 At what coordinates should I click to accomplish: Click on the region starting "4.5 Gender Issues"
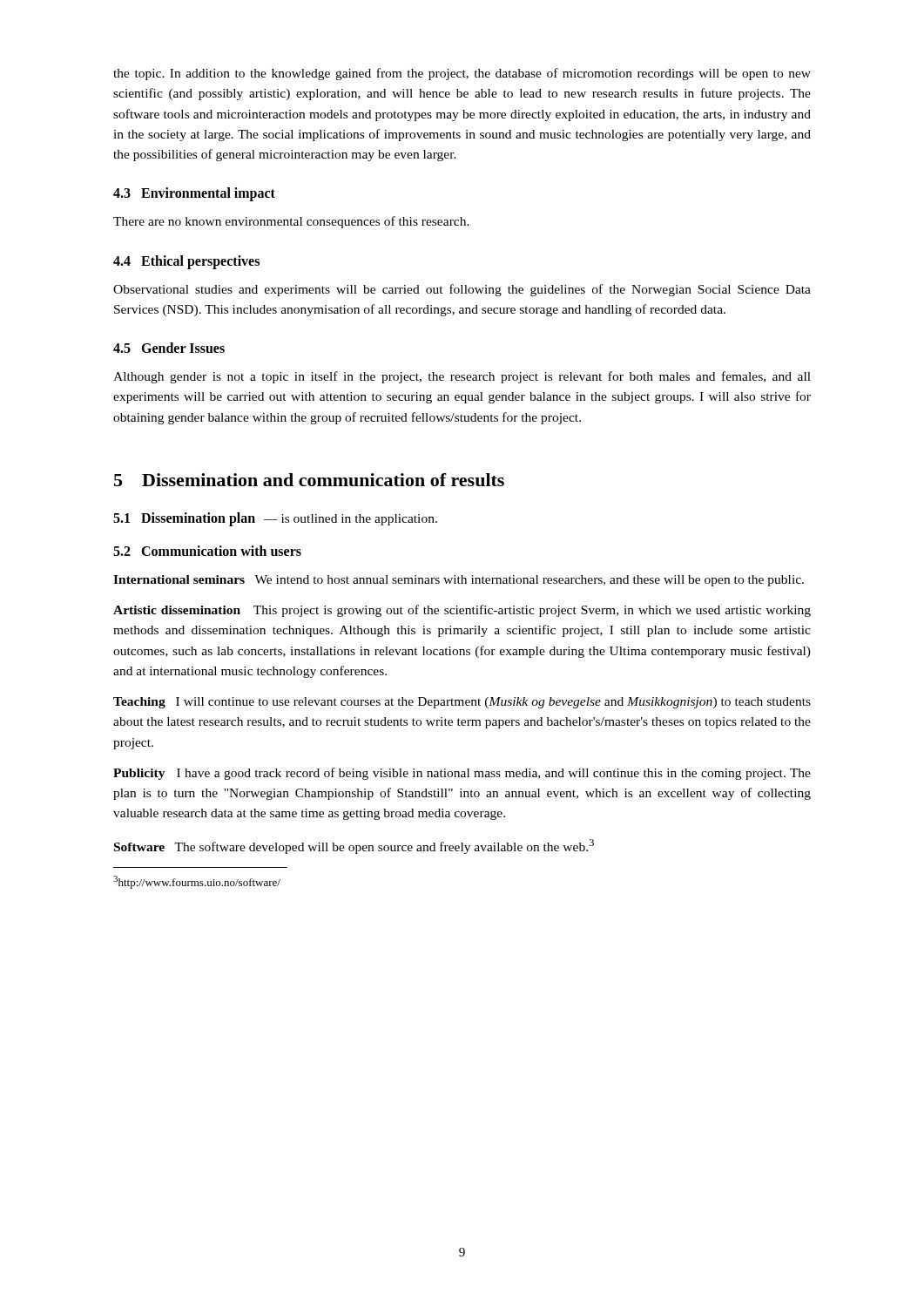[169, 348]
